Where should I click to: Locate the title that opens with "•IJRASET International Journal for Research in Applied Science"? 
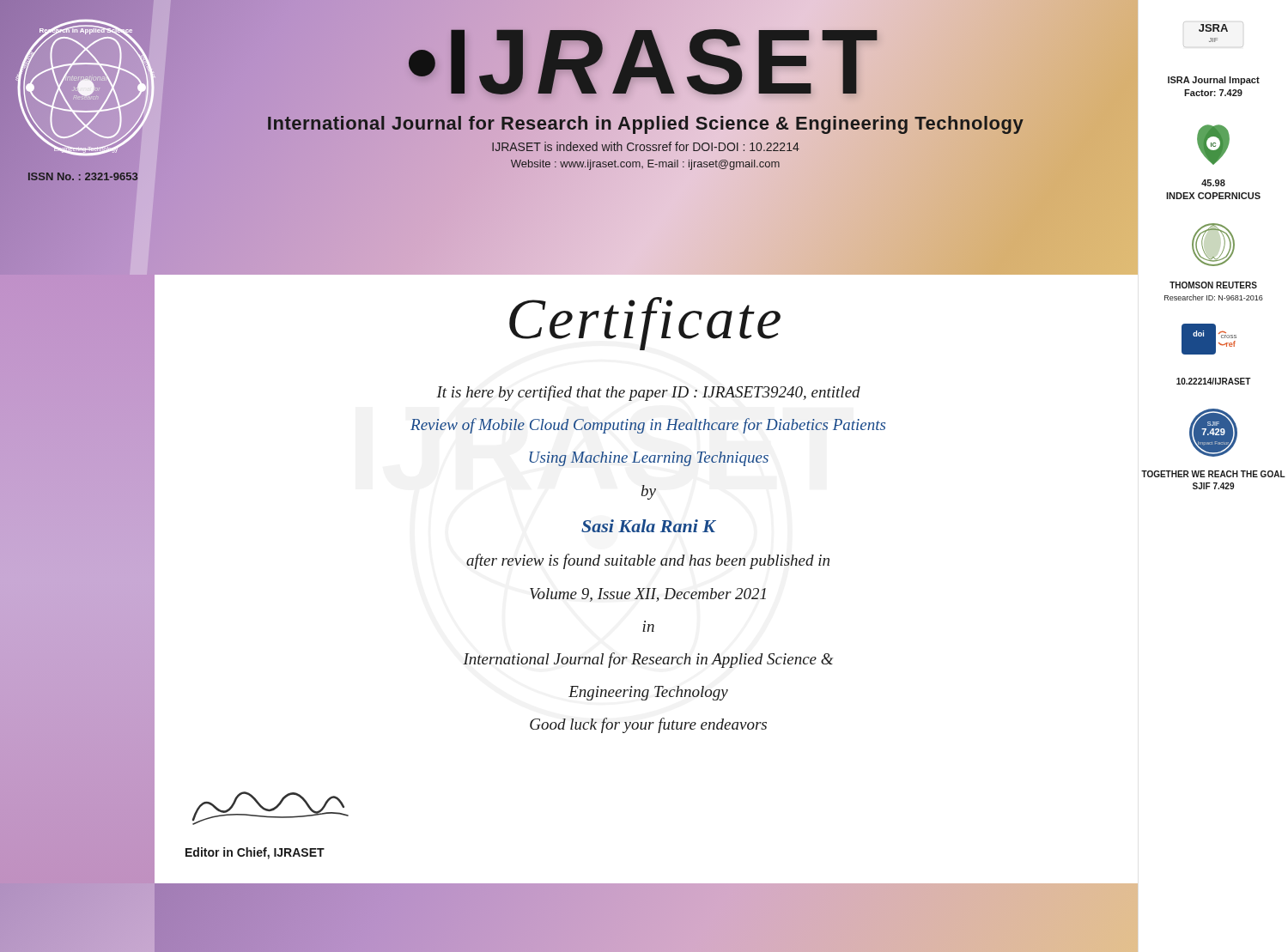[645, 93]
